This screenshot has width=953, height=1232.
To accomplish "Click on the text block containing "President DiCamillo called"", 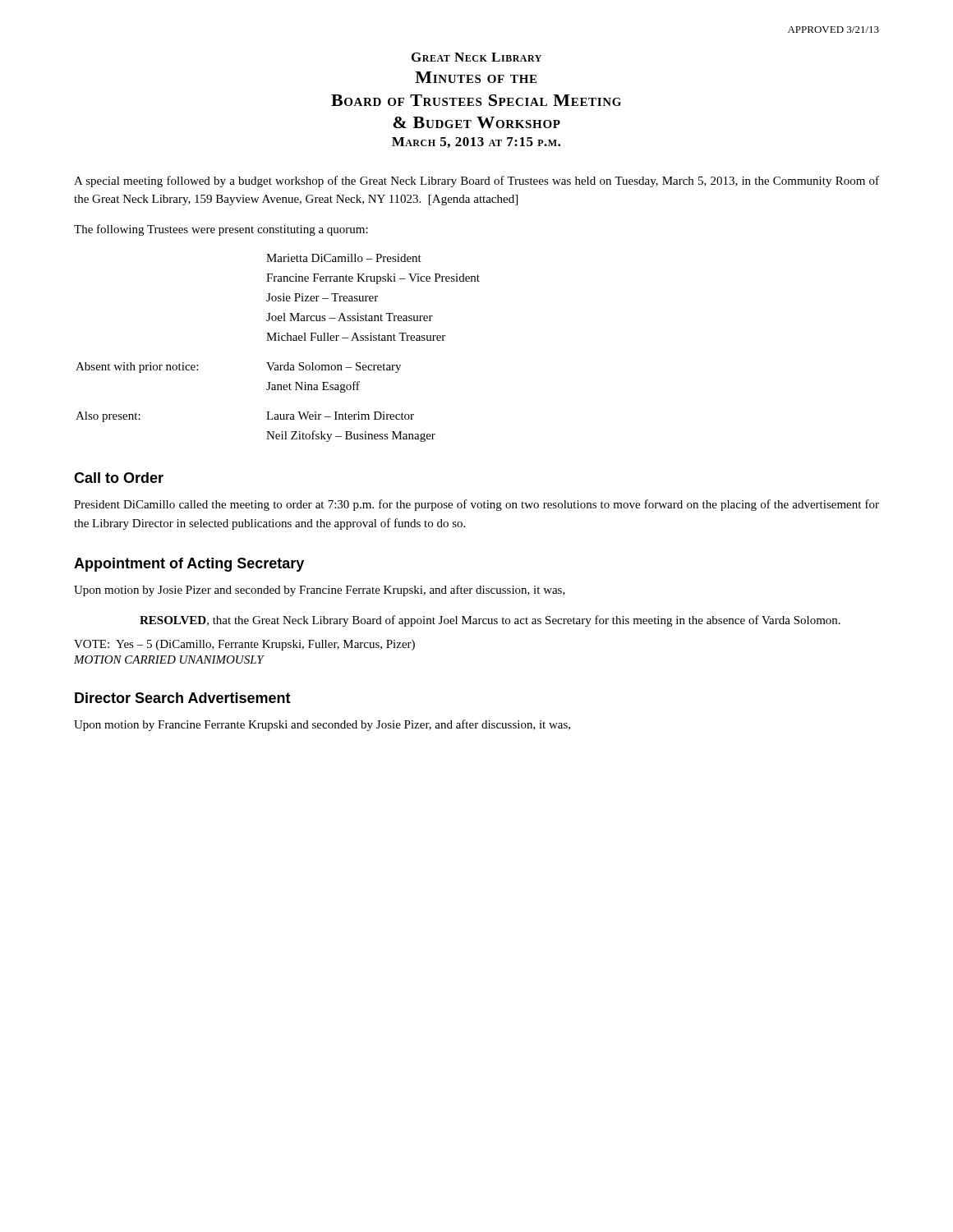I will point(476,514).
